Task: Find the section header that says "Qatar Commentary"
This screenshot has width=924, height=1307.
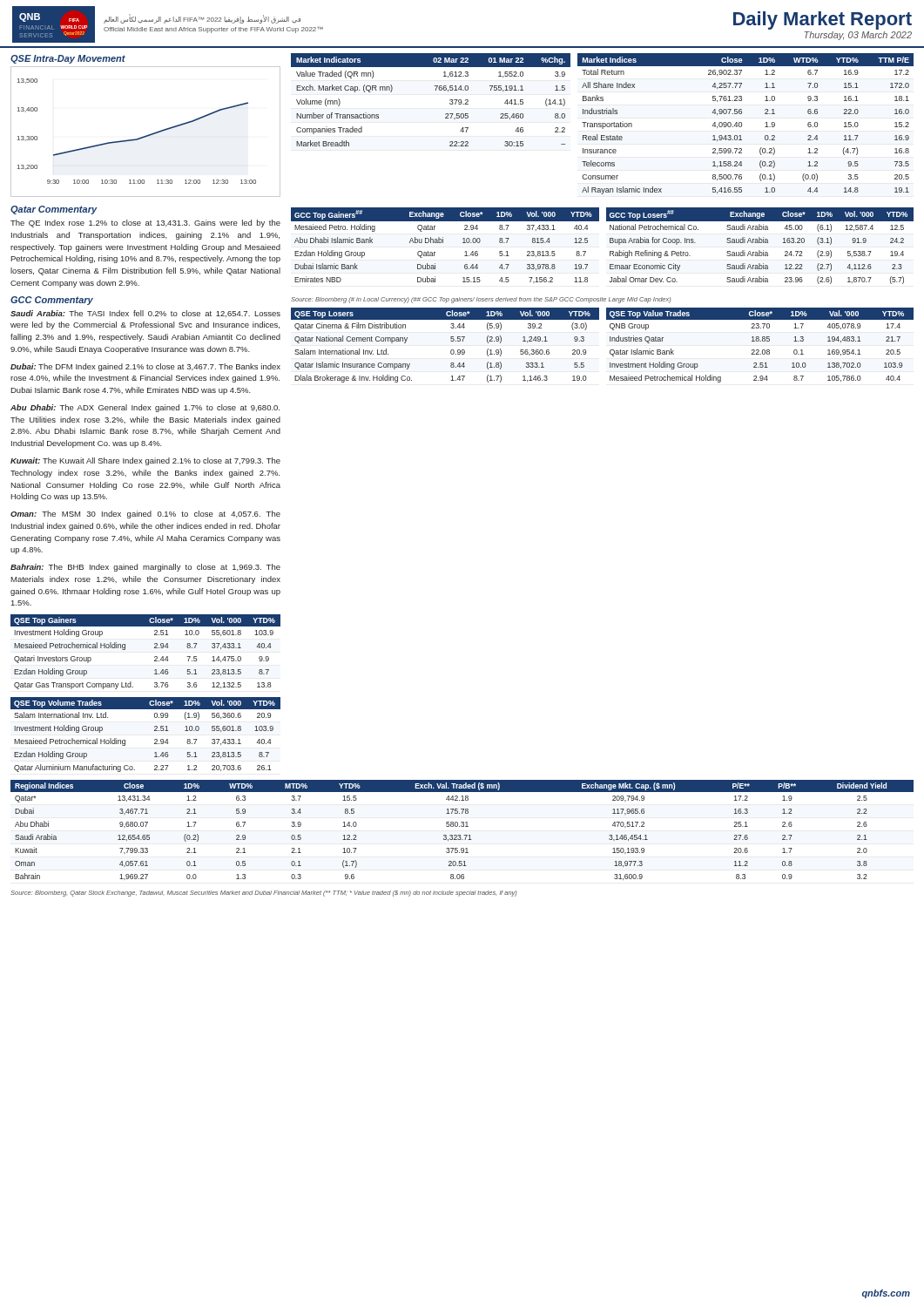Action: pos(54,209)
